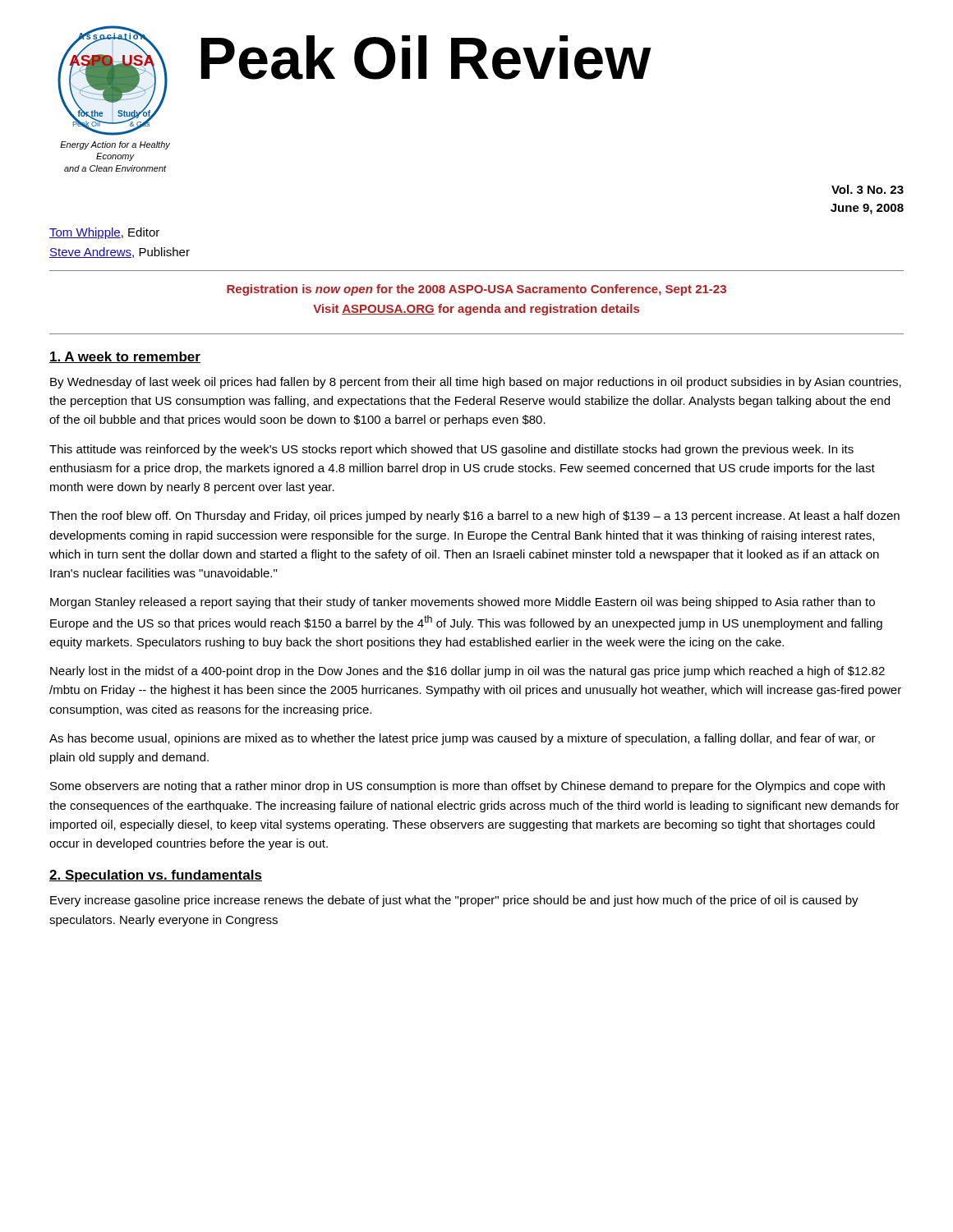Click on the text starting "By Wednesday of last"

coord(476,401)
